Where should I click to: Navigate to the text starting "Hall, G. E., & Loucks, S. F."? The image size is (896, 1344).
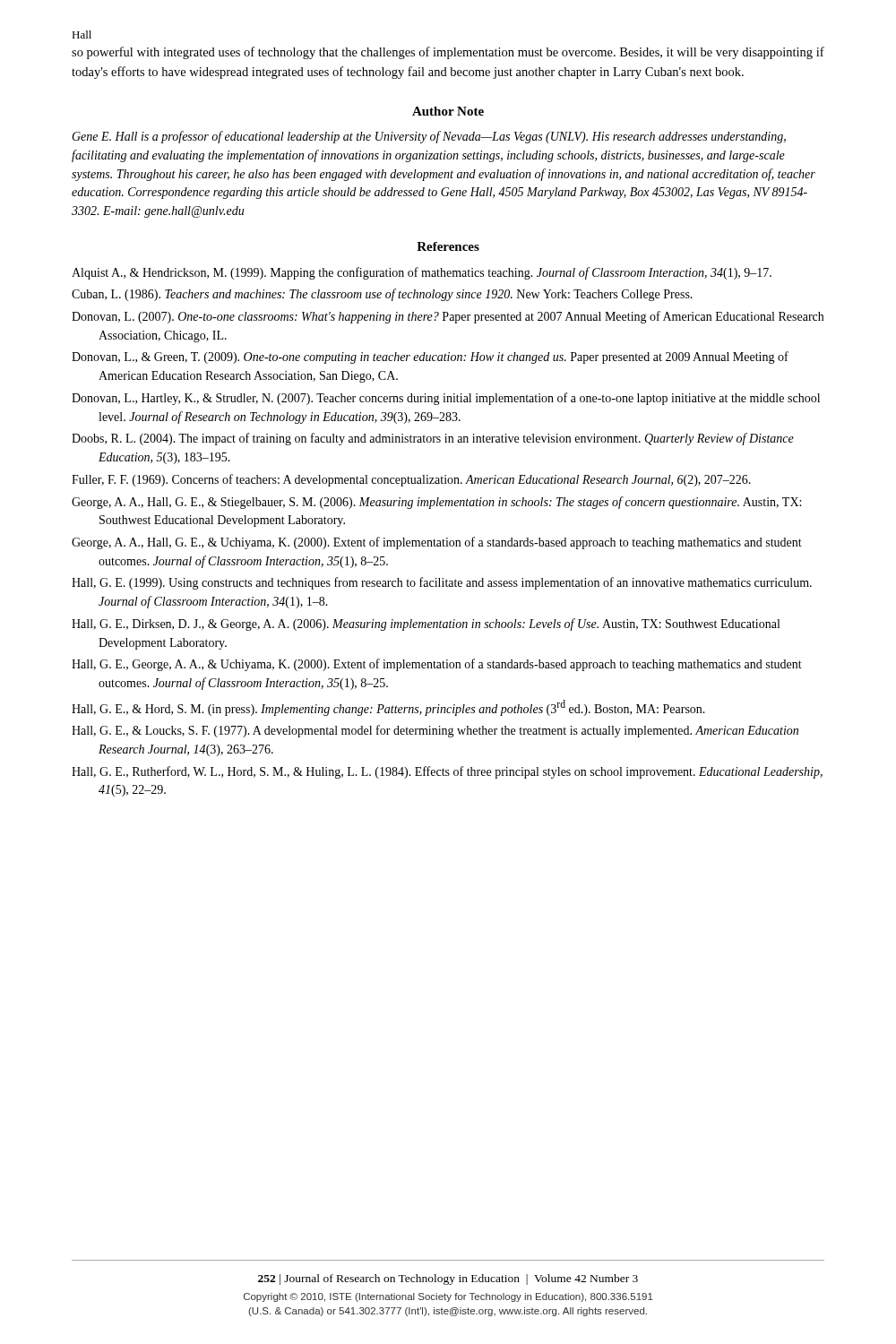[x=435, y=740]
